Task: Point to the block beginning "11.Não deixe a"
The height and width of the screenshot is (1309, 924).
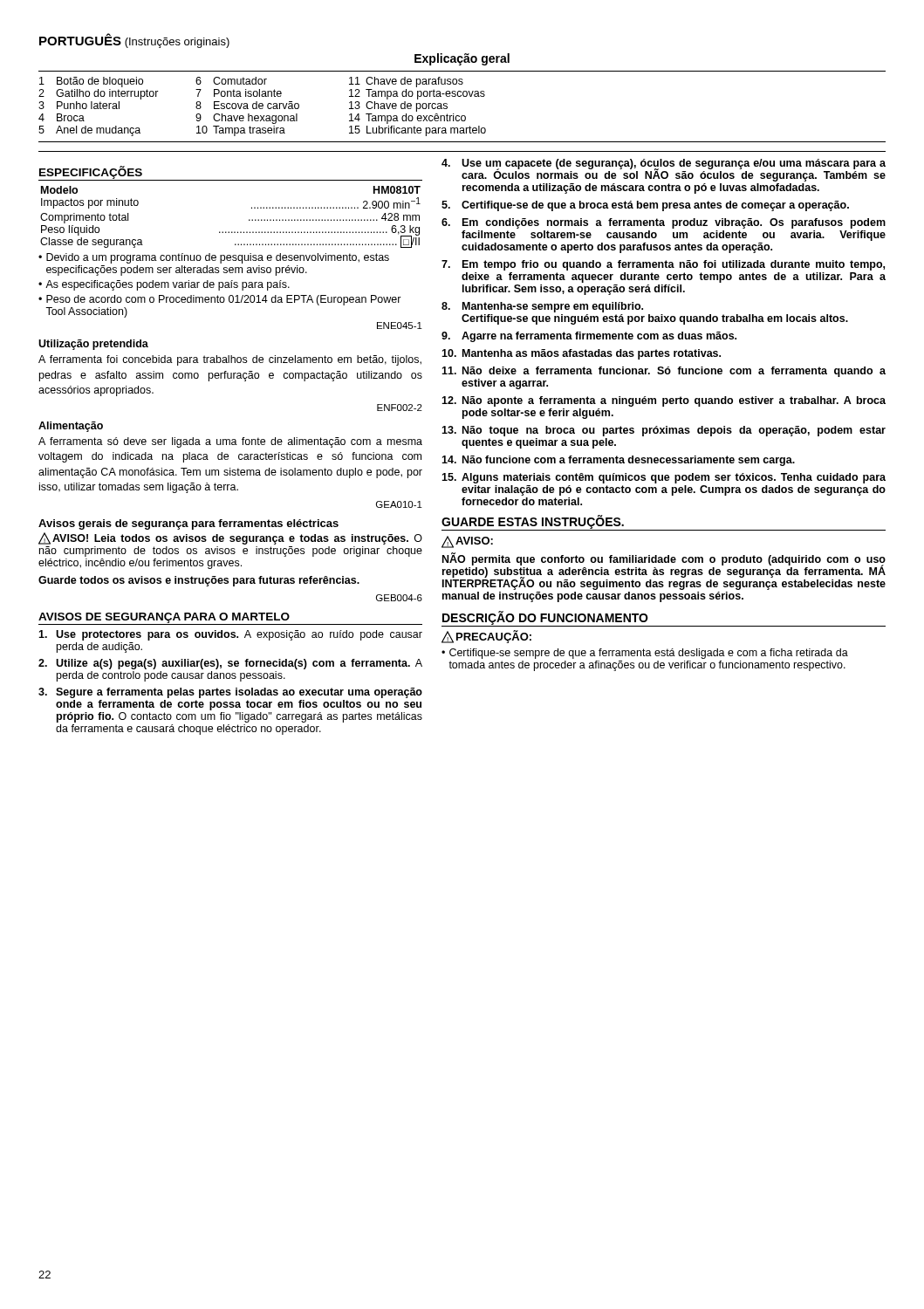Action: pos(664,377)
